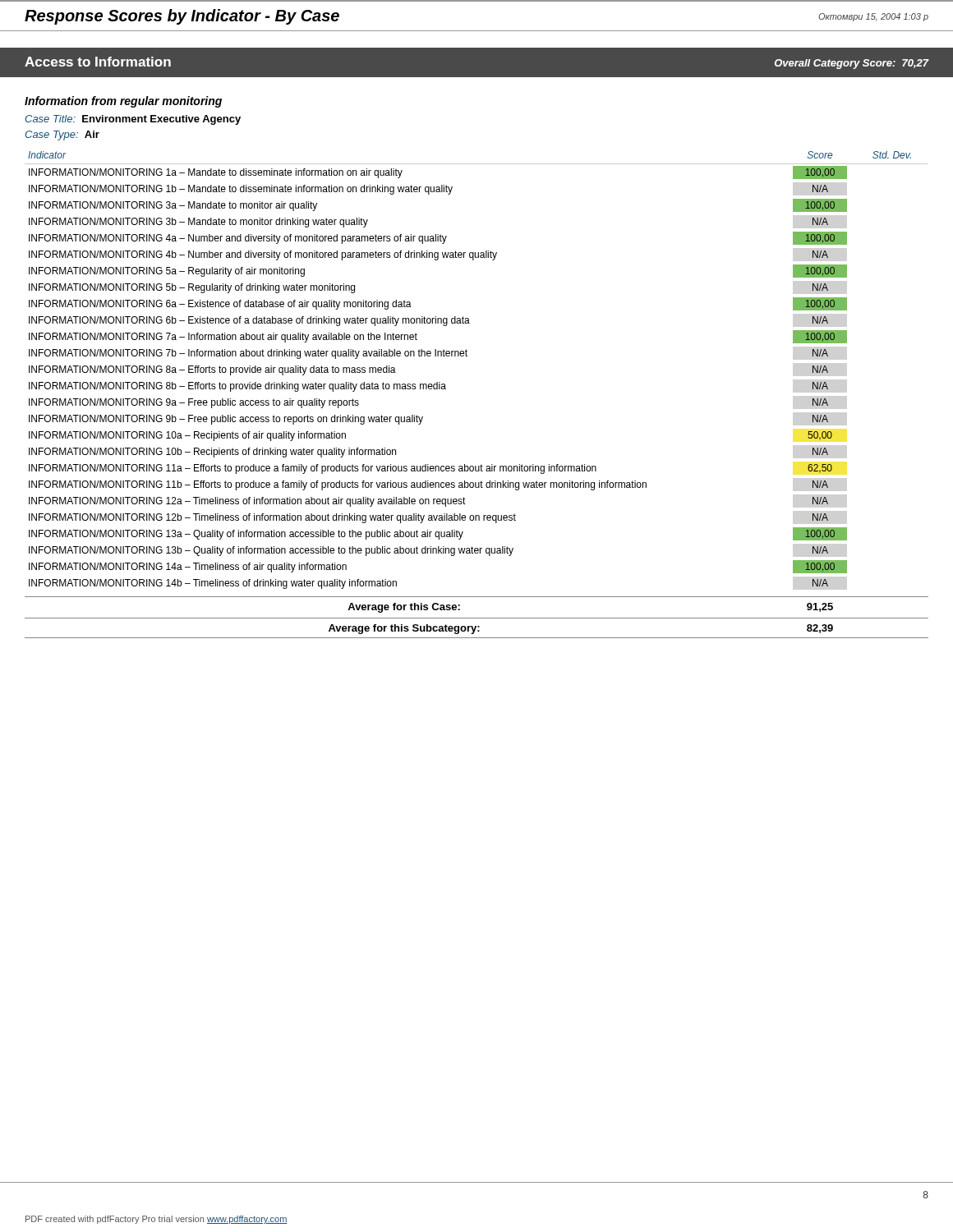Point to "Case Title: Environment Executive Agency"
The width and height of the screenshot is (953, 1232).
click(133, 119)
